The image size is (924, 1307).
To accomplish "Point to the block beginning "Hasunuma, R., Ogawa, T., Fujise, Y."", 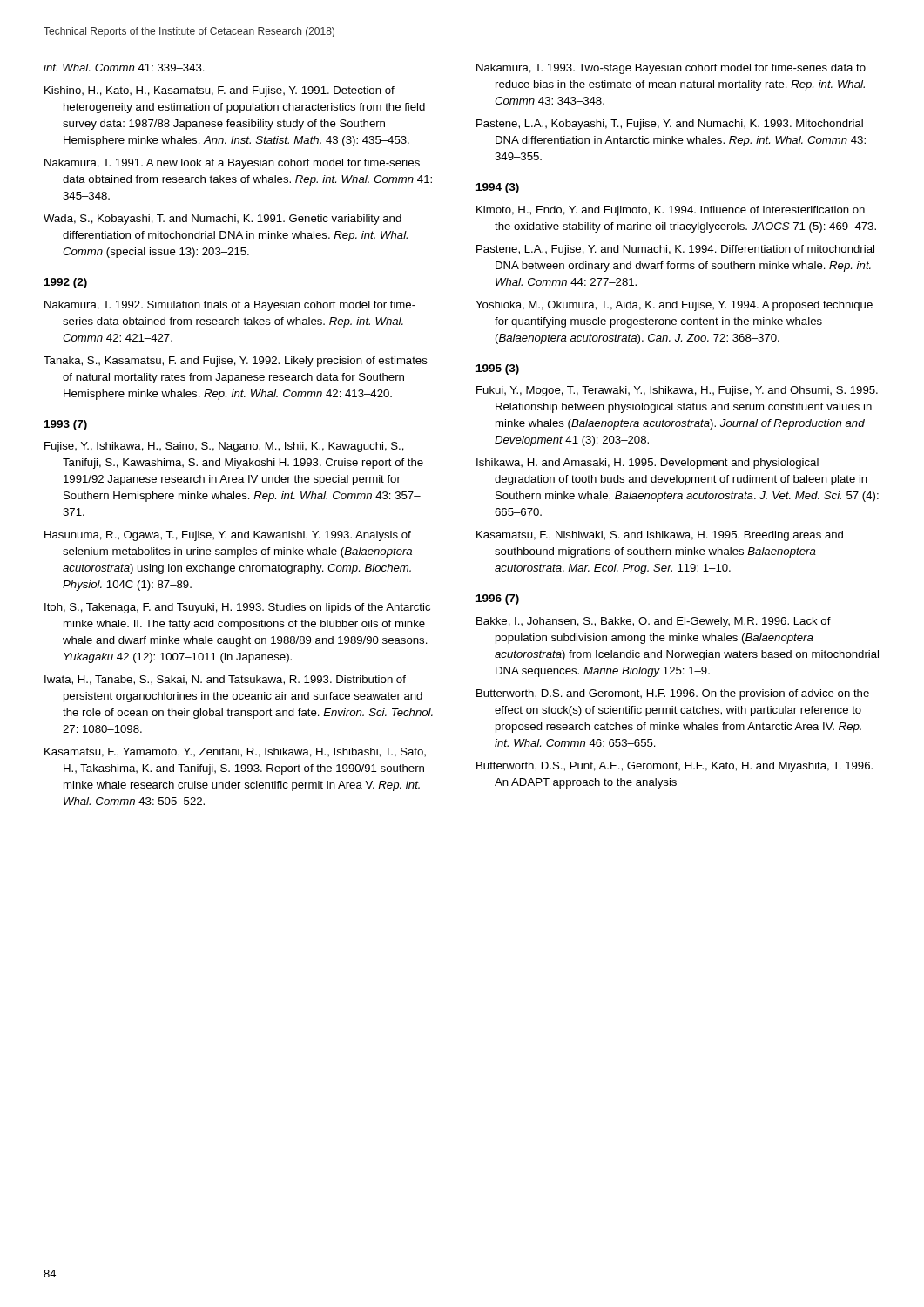I will click(x=228, y=560).
